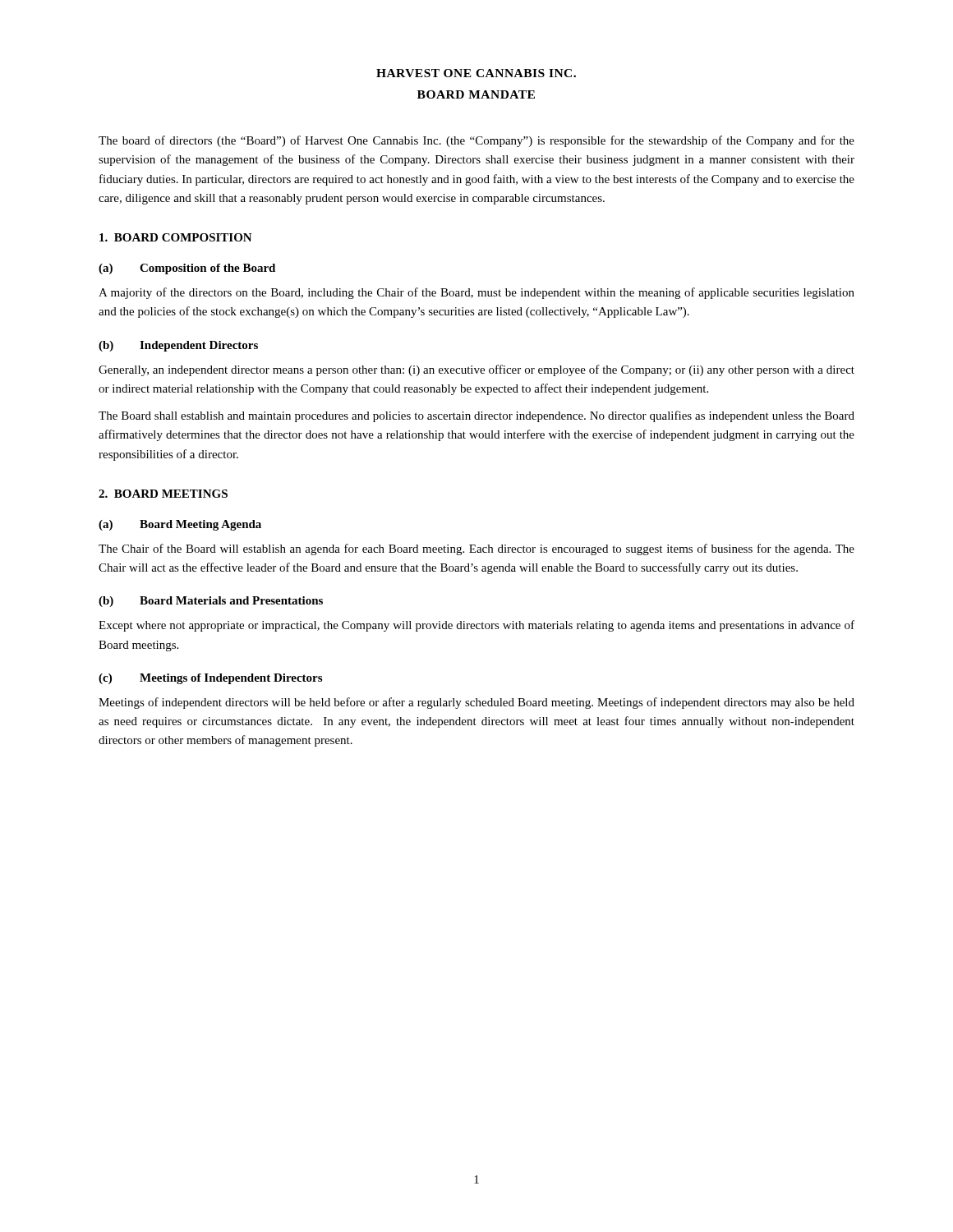The height and width of the screenshot is (1232, 953).
Task: Point to the block beginning "The Chair of the"
Action: click(x=476, y=558)
